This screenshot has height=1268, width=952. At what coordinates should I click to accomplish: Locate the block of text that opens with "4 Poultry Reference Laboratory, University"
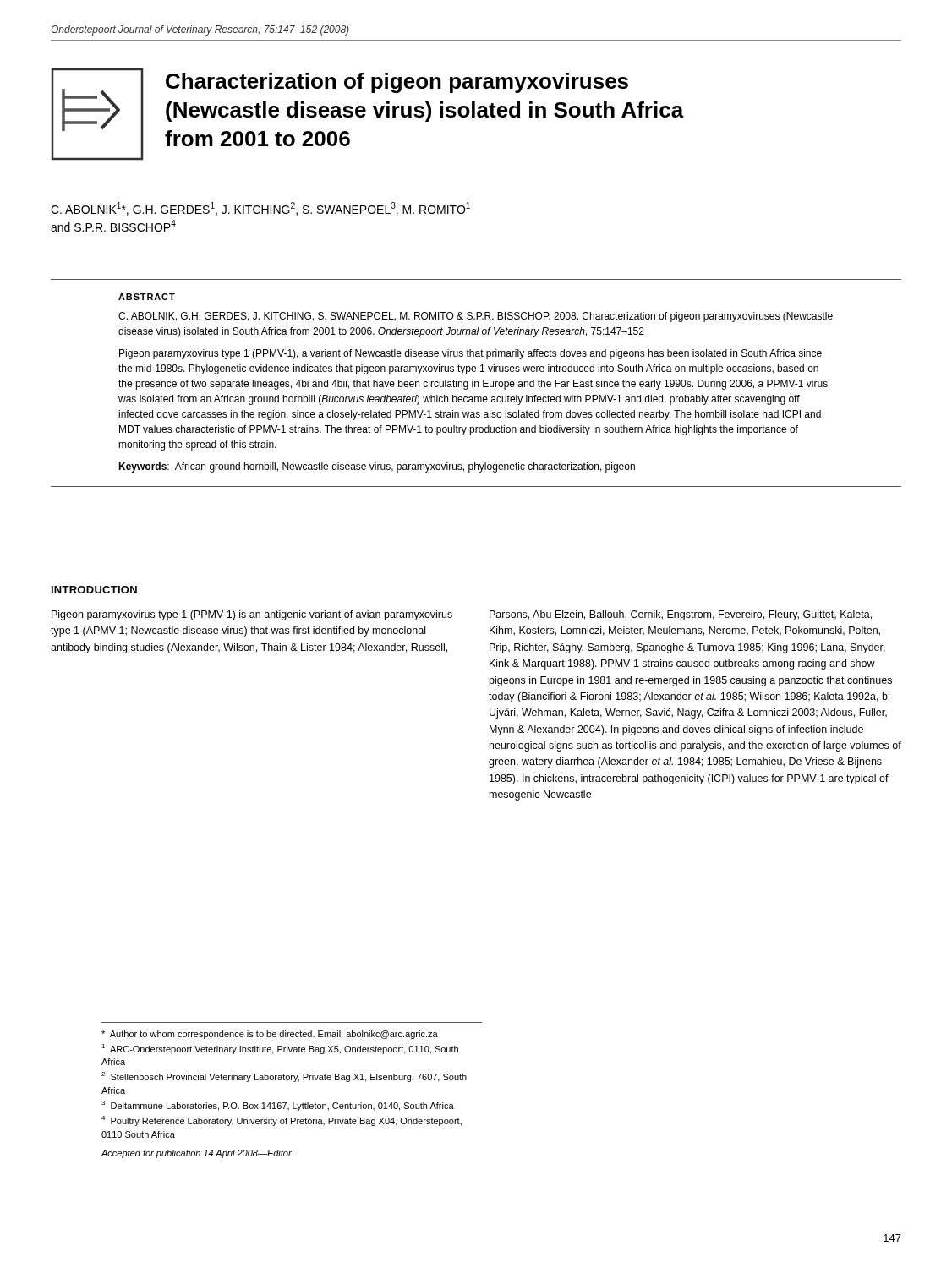tap(282, 1127)
